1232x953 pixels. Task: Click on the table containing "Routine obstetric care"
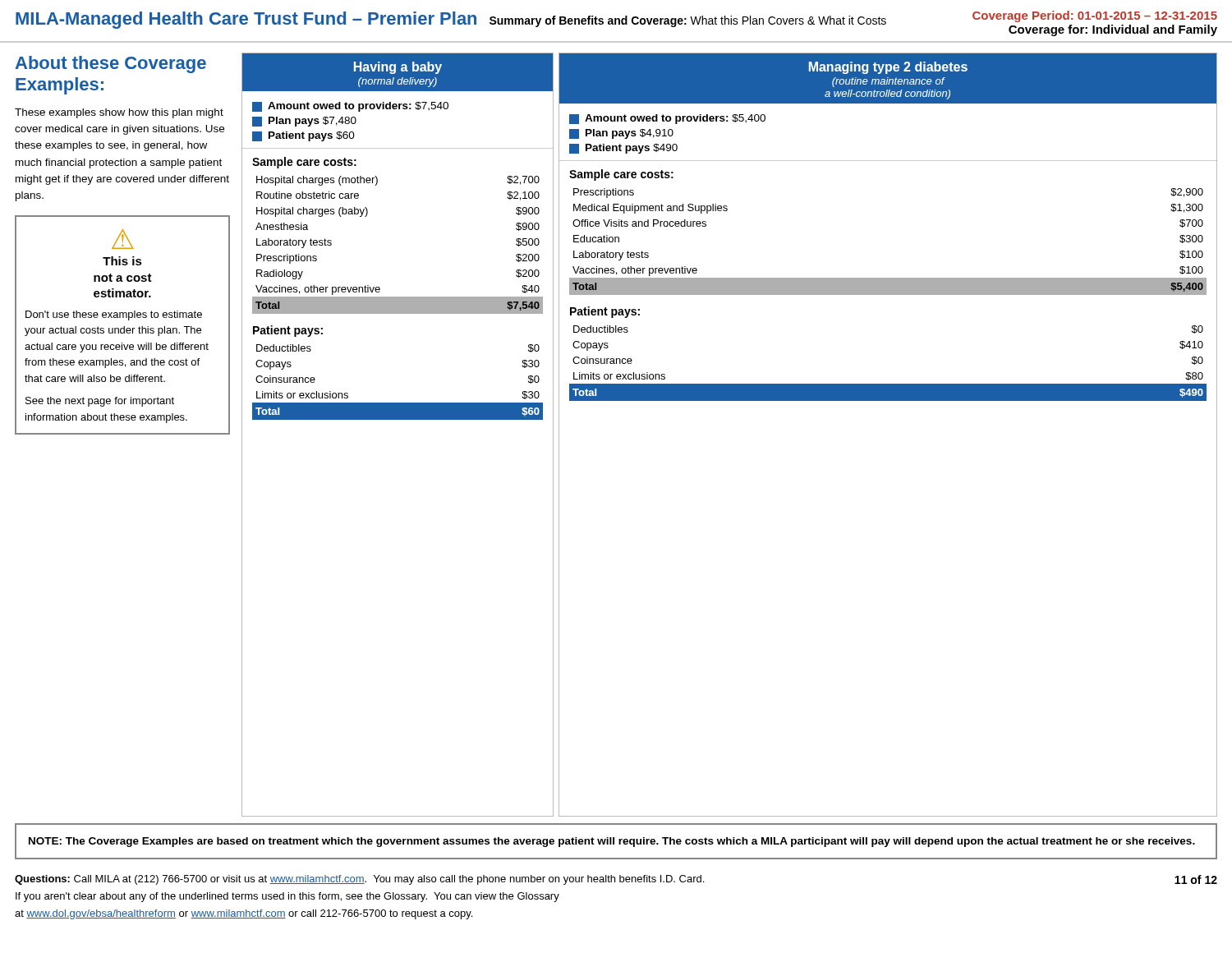tap(398, 233)
